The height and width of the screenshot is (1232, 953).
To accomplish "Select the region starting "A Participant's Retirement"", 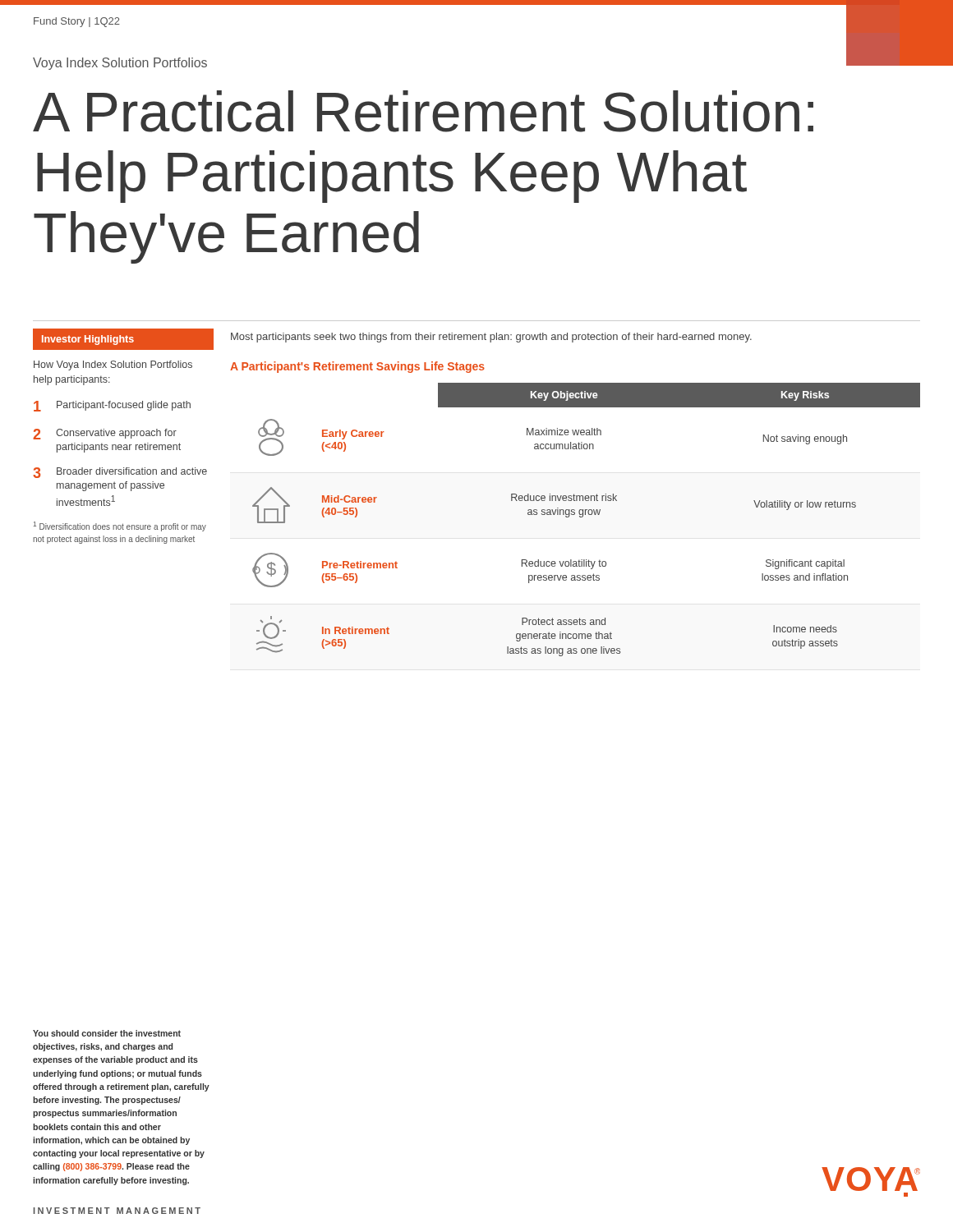I will point(357,366).
